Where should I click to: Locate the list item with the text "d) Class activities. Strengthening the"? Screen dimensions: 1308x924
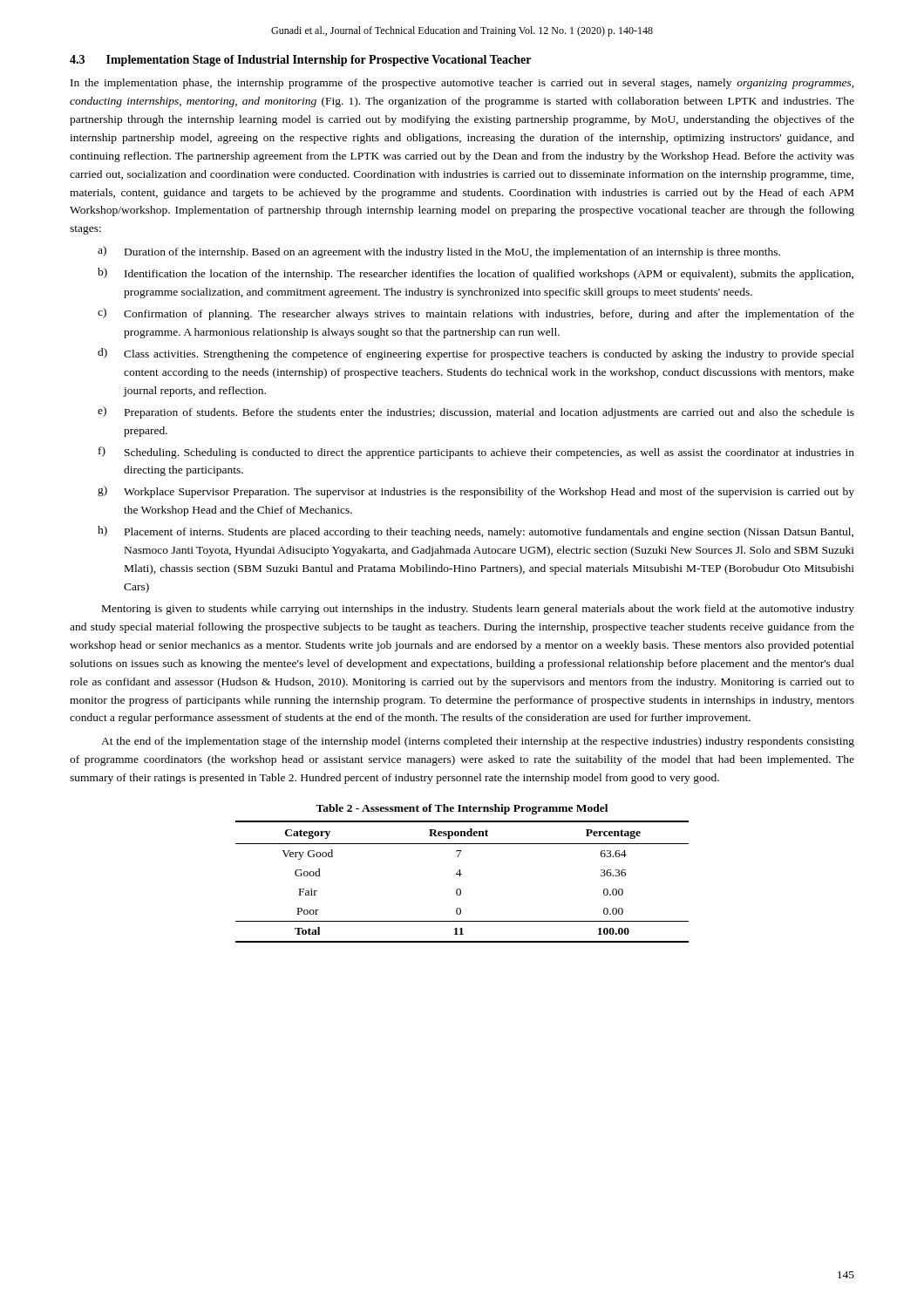tap(462, 373)
